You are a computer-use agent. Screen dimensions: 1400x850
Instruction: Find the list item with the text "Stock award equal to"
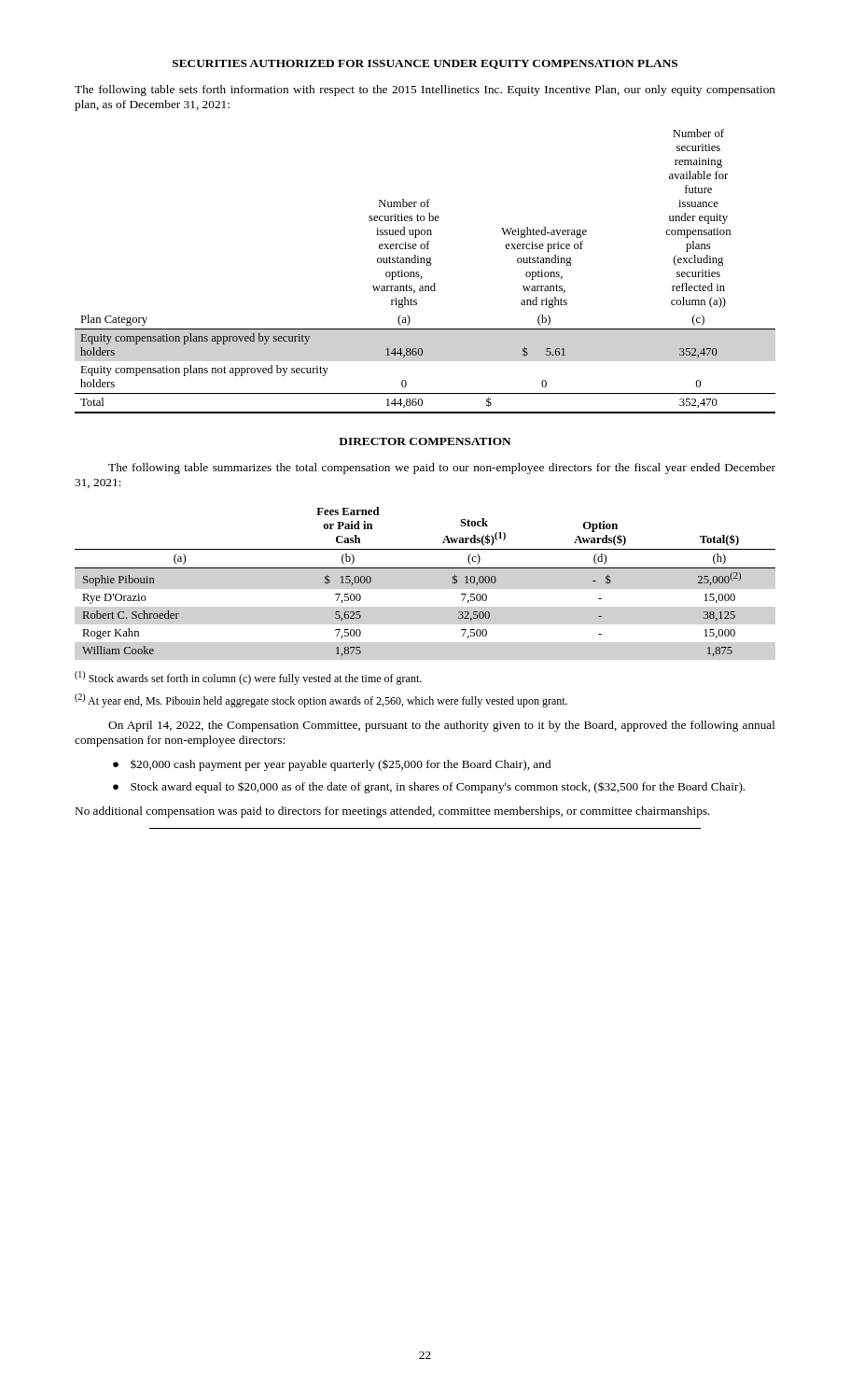click(x=436, y=787)
